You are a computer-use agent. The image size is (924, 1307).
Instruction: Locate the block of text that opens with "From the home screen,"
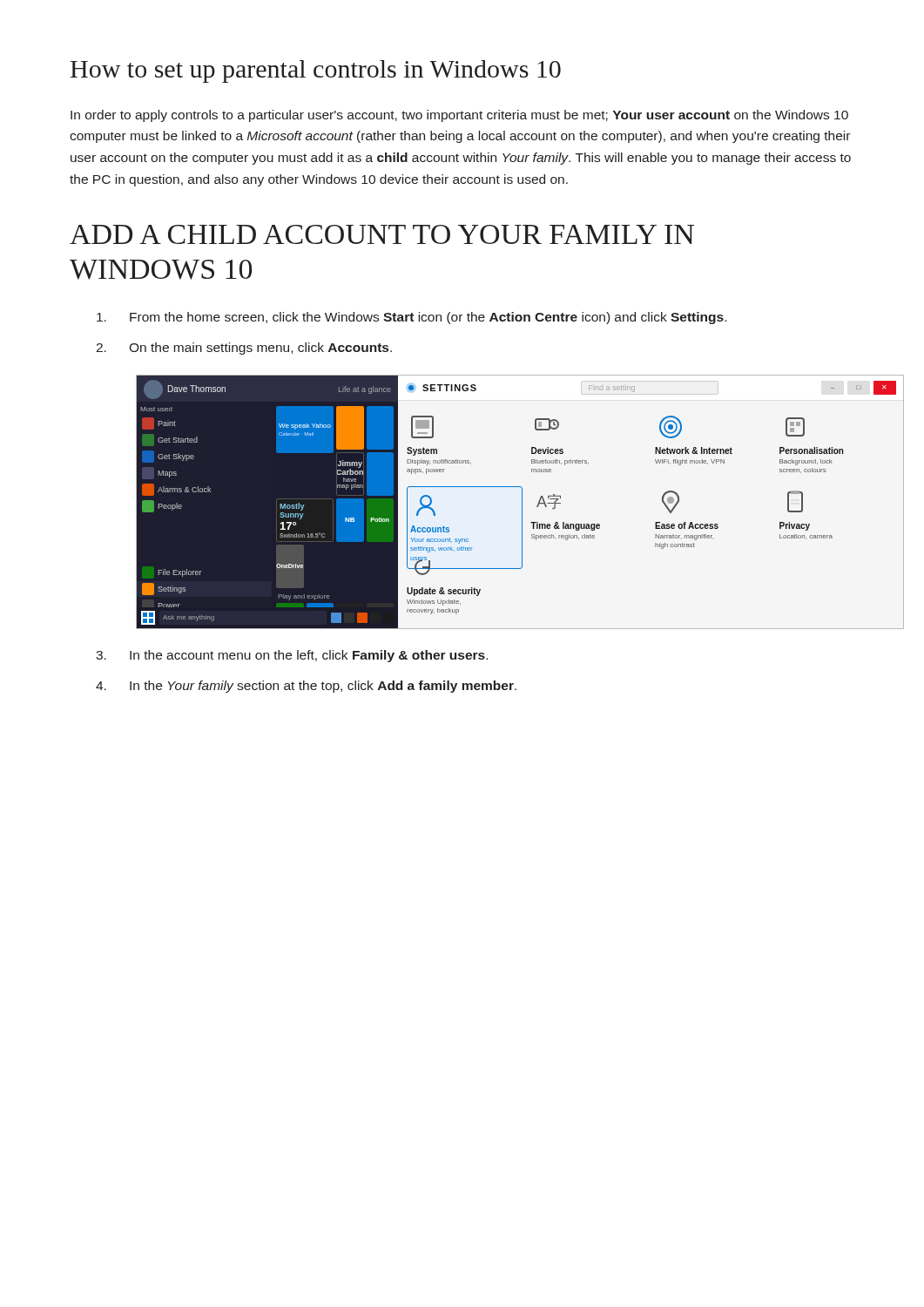coord(462,318)
